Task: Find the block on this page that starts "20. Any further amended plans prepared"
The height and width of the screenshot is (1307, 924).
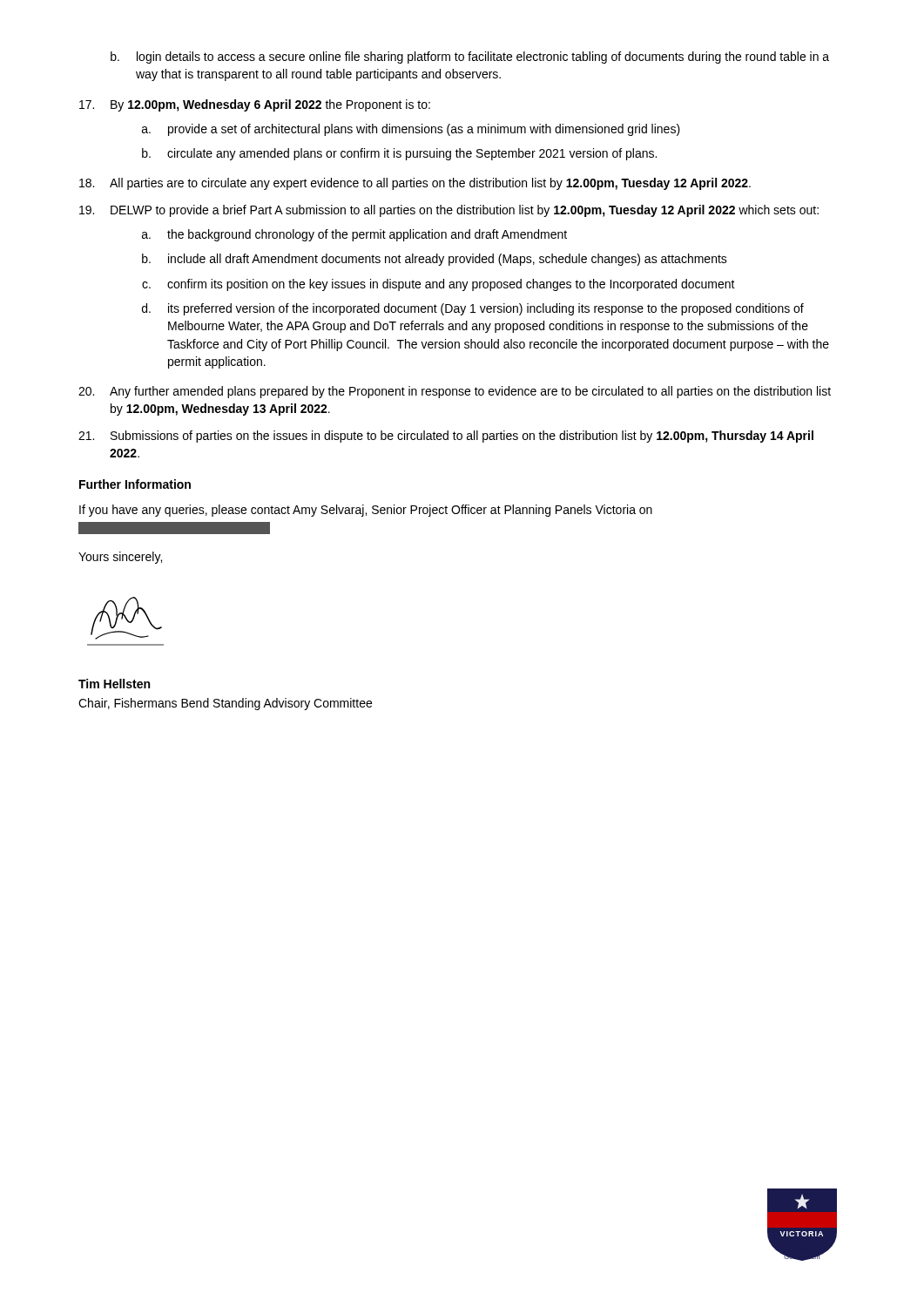Action: 462,400
